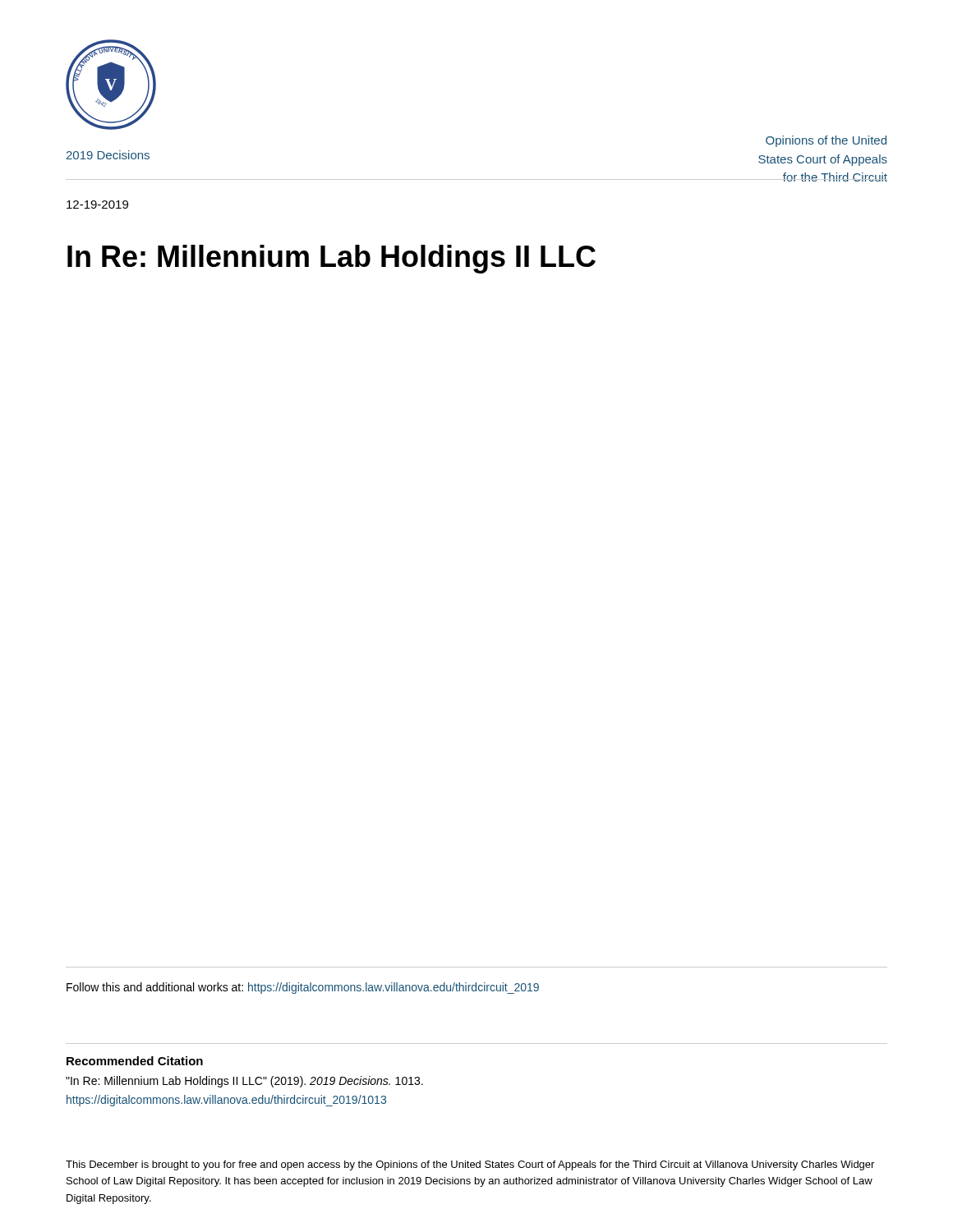Select the title with the text "In Re: Millennium"

pyautogui.click(x=331, y=257)
